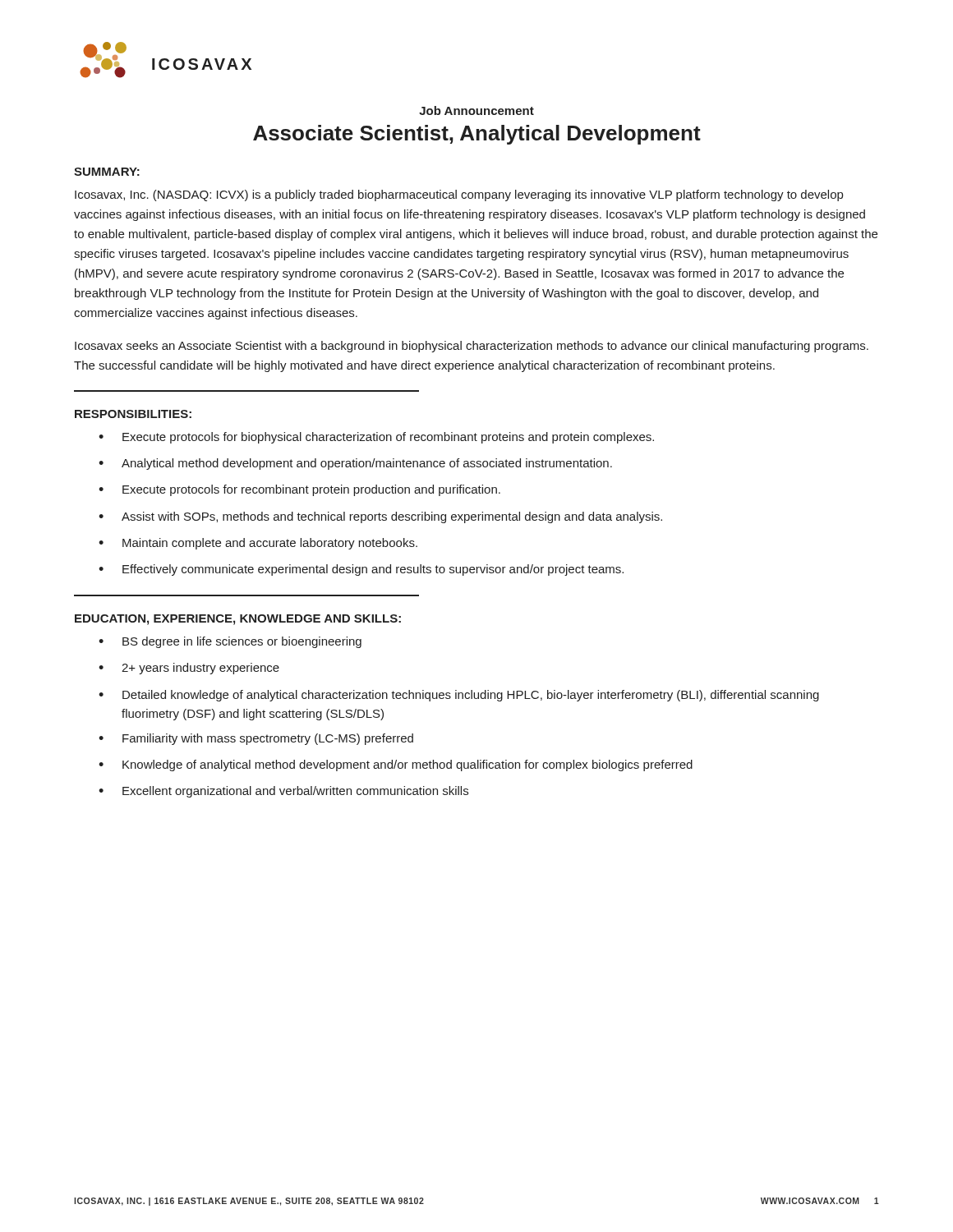
Task: Find the text block containing "Icosavax, Inc. (NASDAQ: ICVX) is a publicly traded"
Action: 476,253
